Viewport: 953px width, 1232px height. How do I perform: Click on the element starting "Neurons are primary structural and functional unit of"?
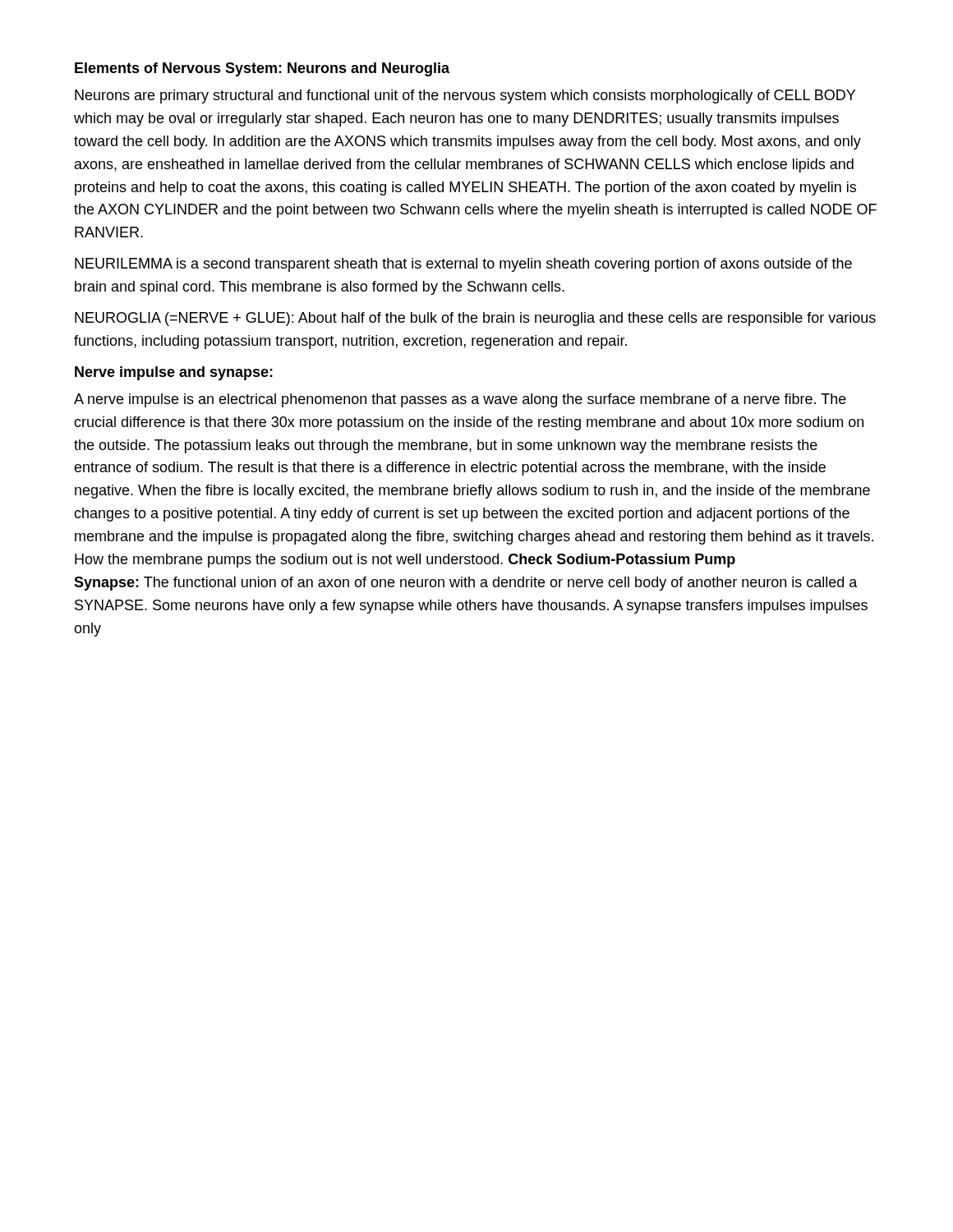(475, 164)
